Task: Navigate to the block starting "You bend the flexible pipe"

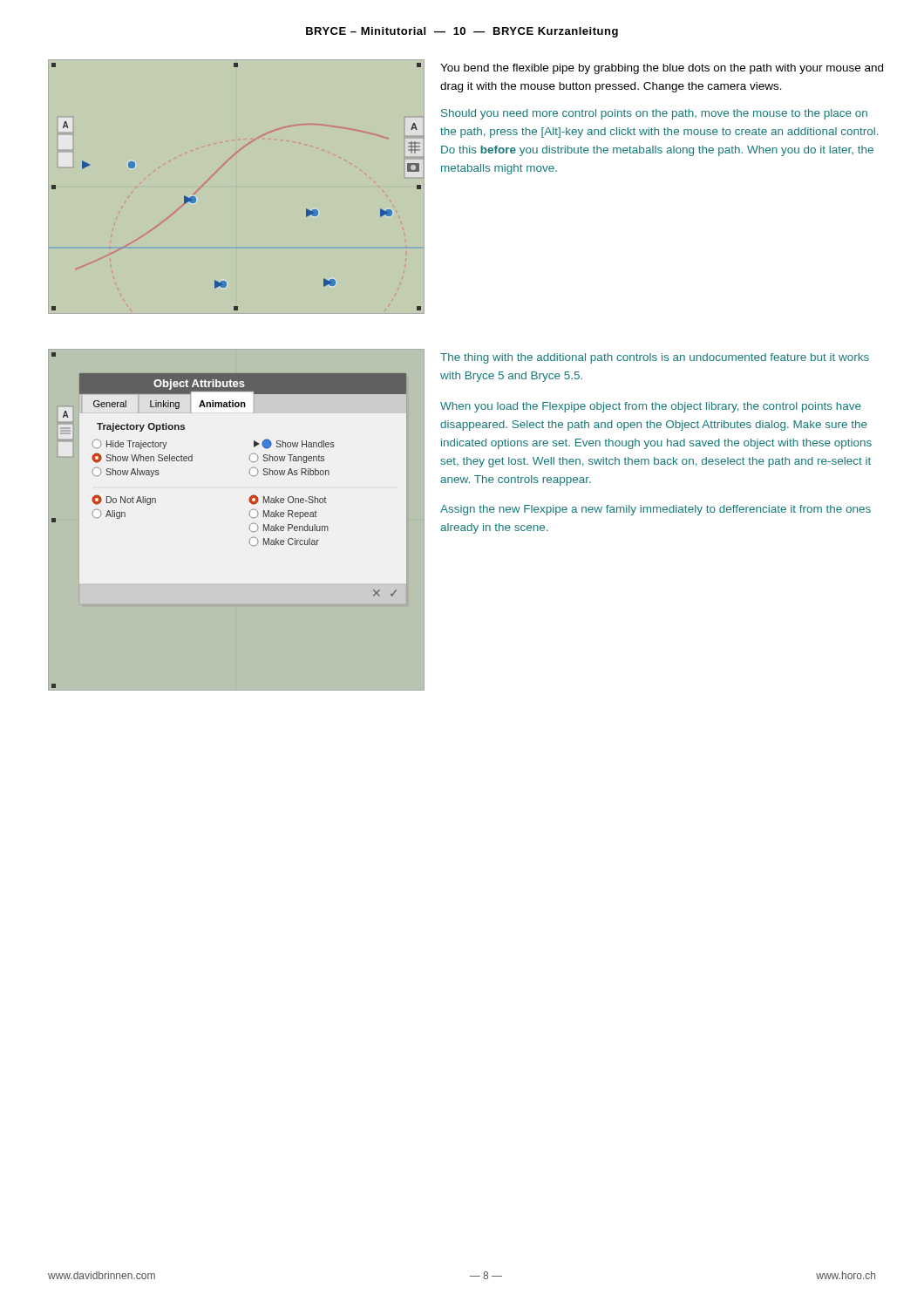Action: 662,77
